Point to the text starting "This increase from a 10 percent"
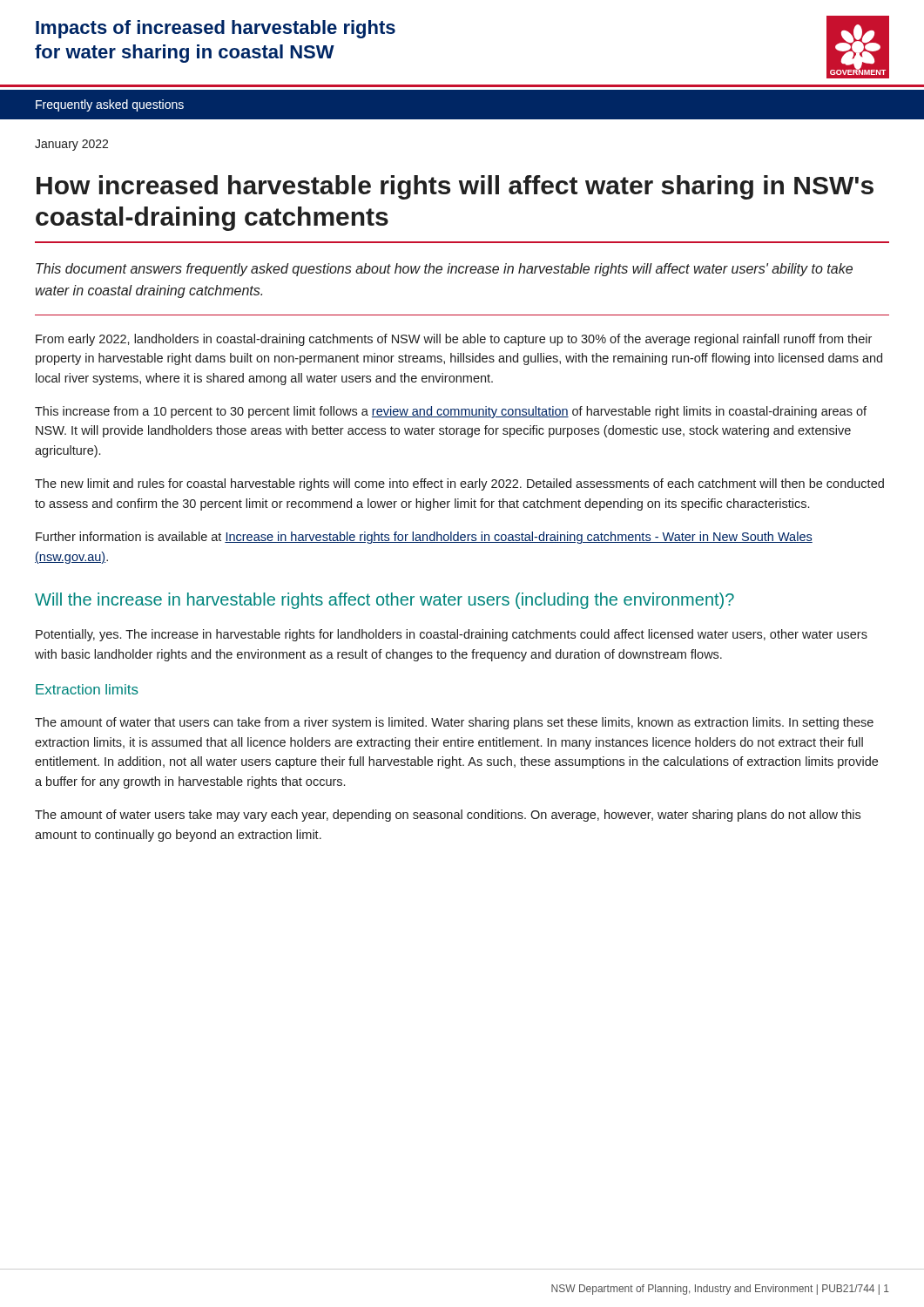The height and width of the screenshot is (1307, 924). pyautogui.click(x=451, y=431)
